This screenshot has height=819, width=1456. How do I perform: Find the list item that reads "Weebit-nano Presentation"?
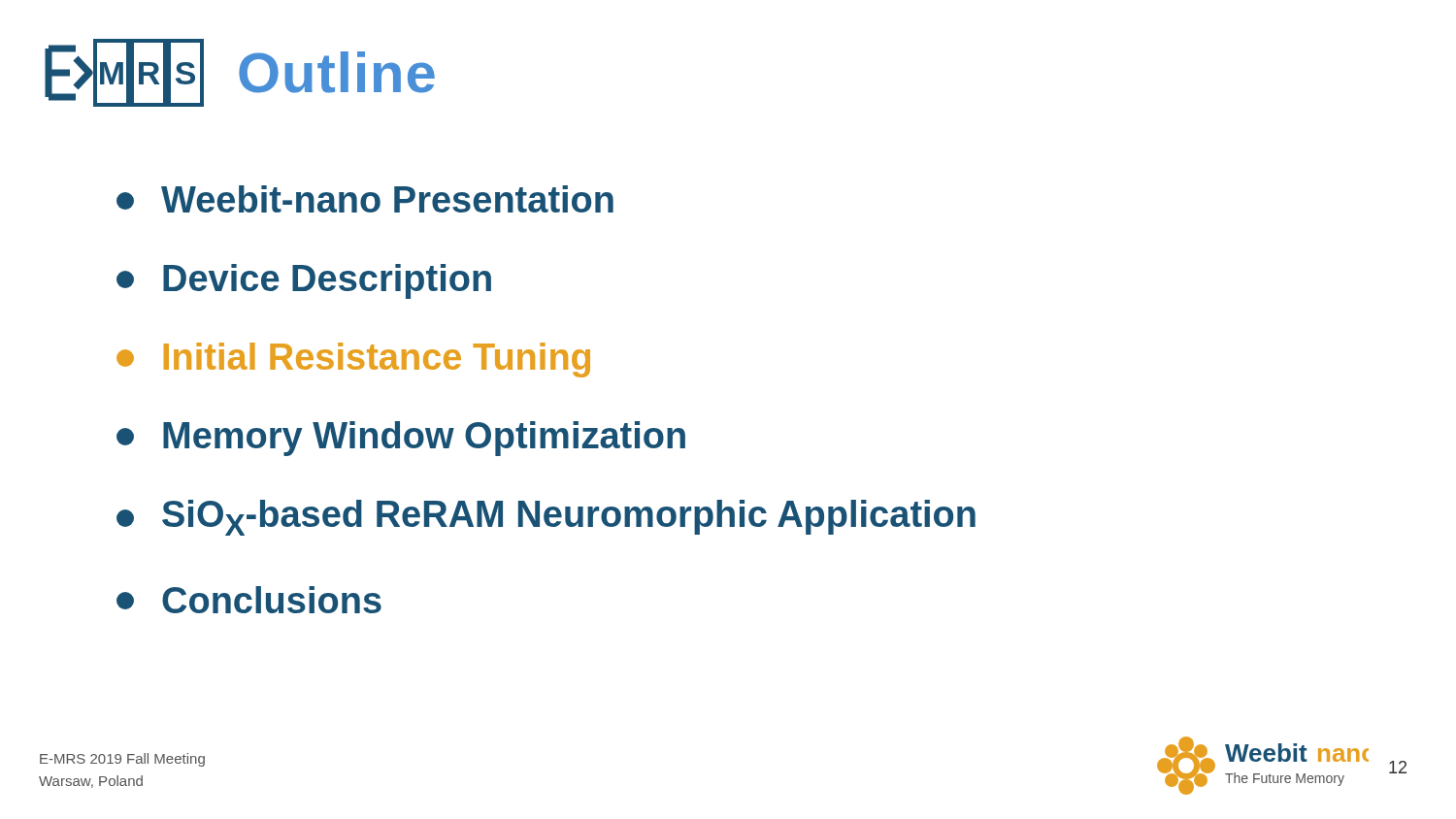[x=366, y=200]
